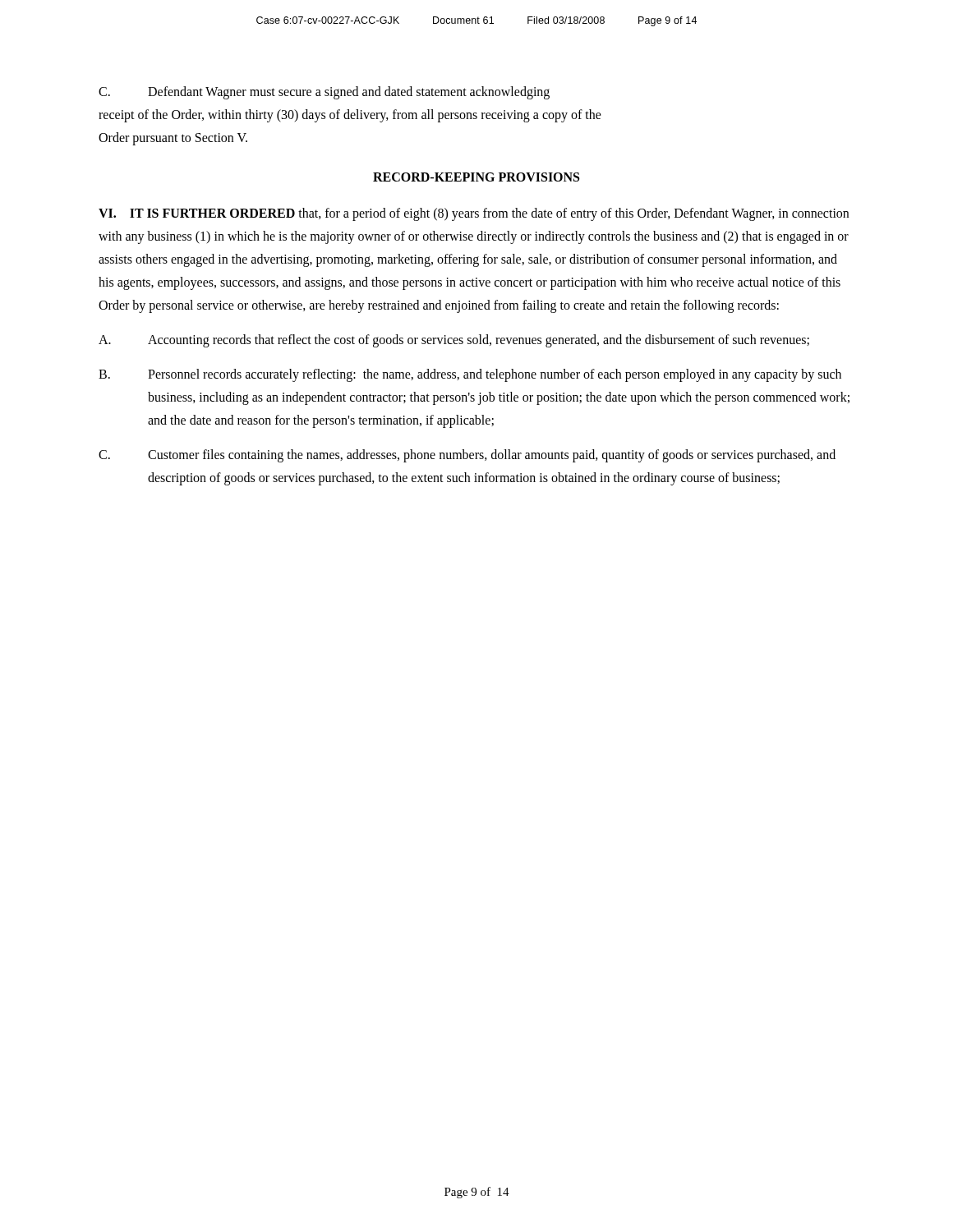Navigate to the text starting "C.Defendant Wagner must secure a signed and"
The height and width of the screenshot is (1232, 953).
coord(476,115)
